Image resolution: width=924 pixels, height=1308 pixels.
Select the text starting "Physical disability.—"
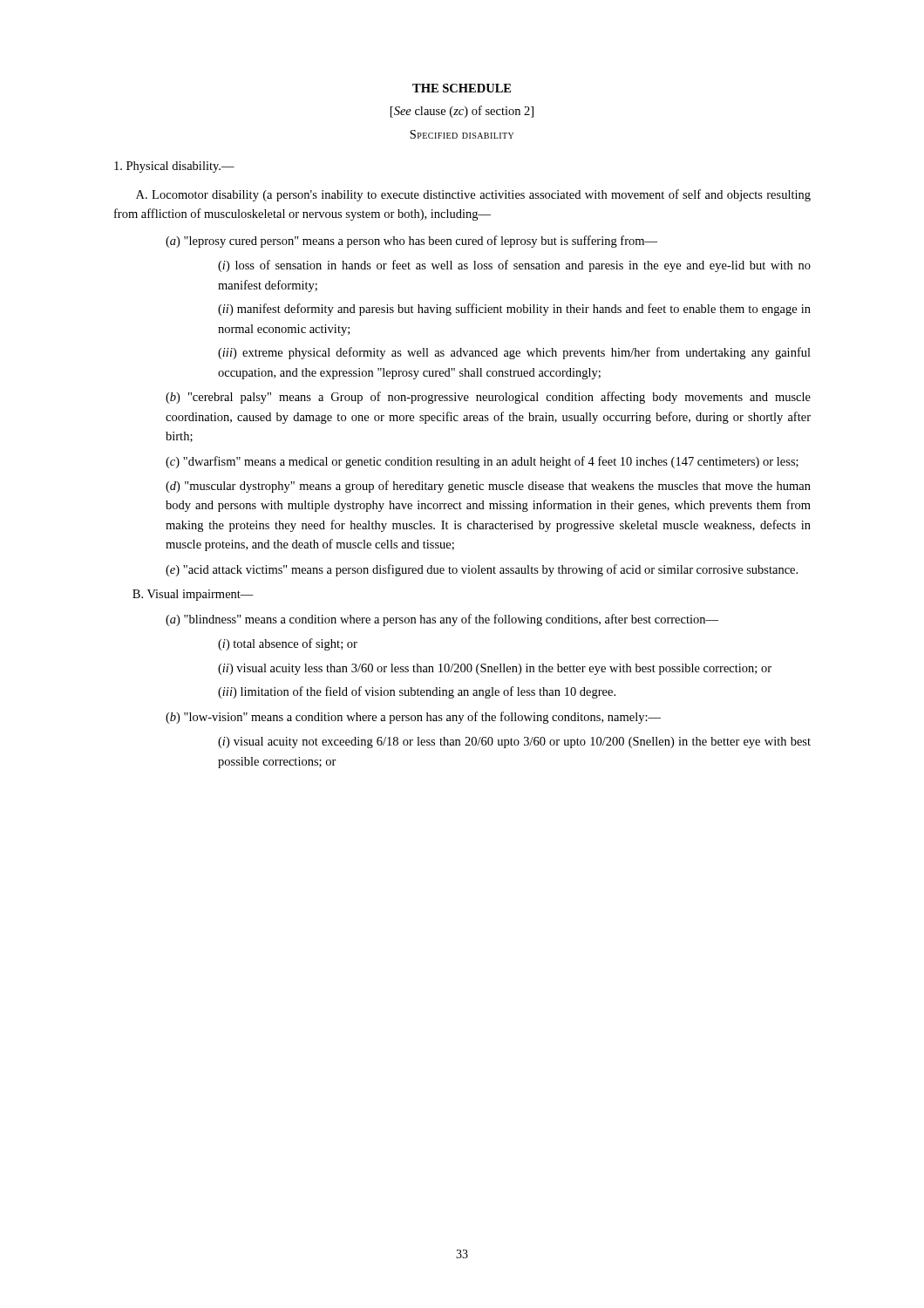(174, 166)
